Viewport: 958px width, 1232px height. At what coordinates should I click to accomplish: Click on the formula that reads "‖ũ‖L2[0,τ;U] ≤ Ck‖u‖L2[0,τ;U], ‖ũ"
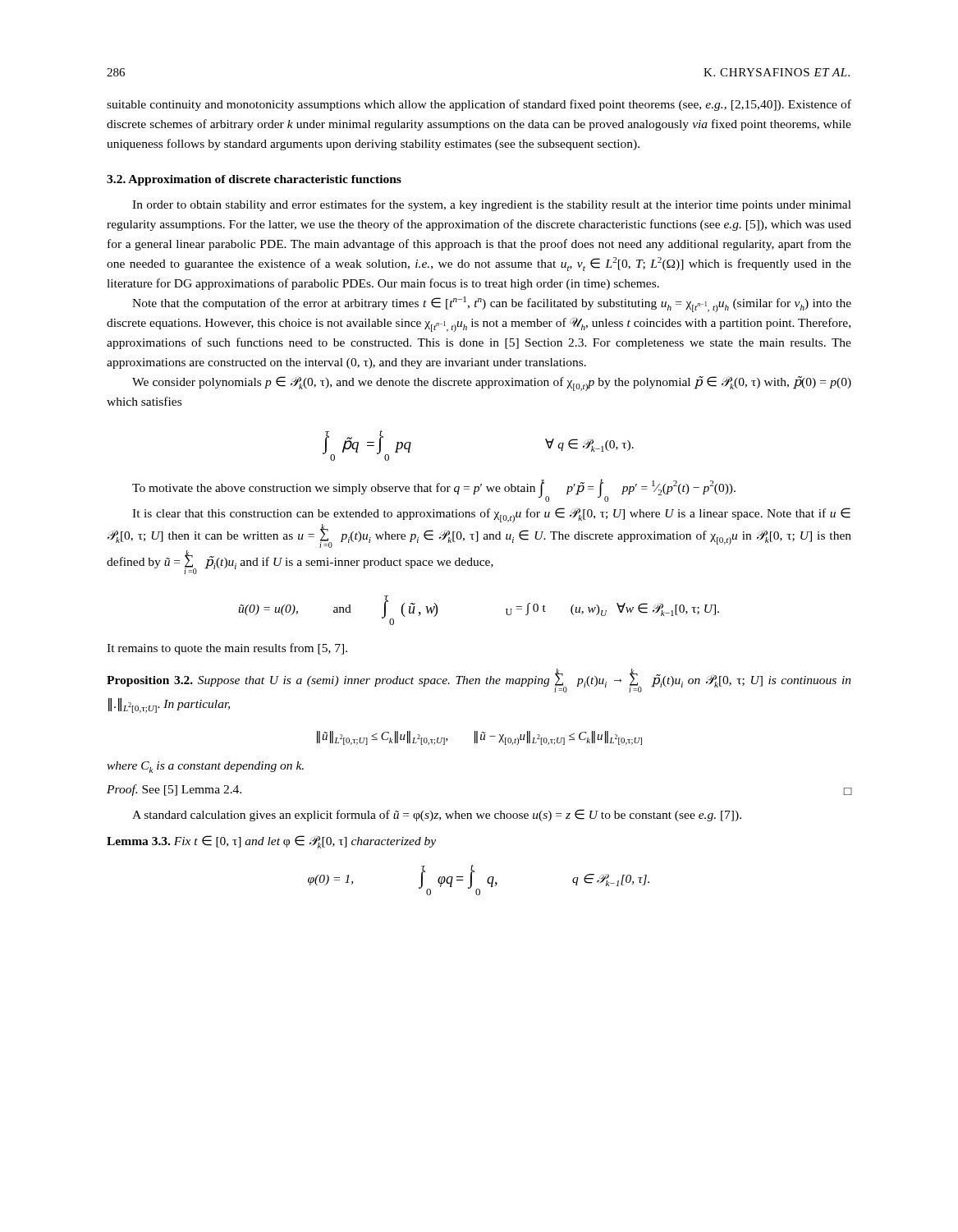pos(479,737)
